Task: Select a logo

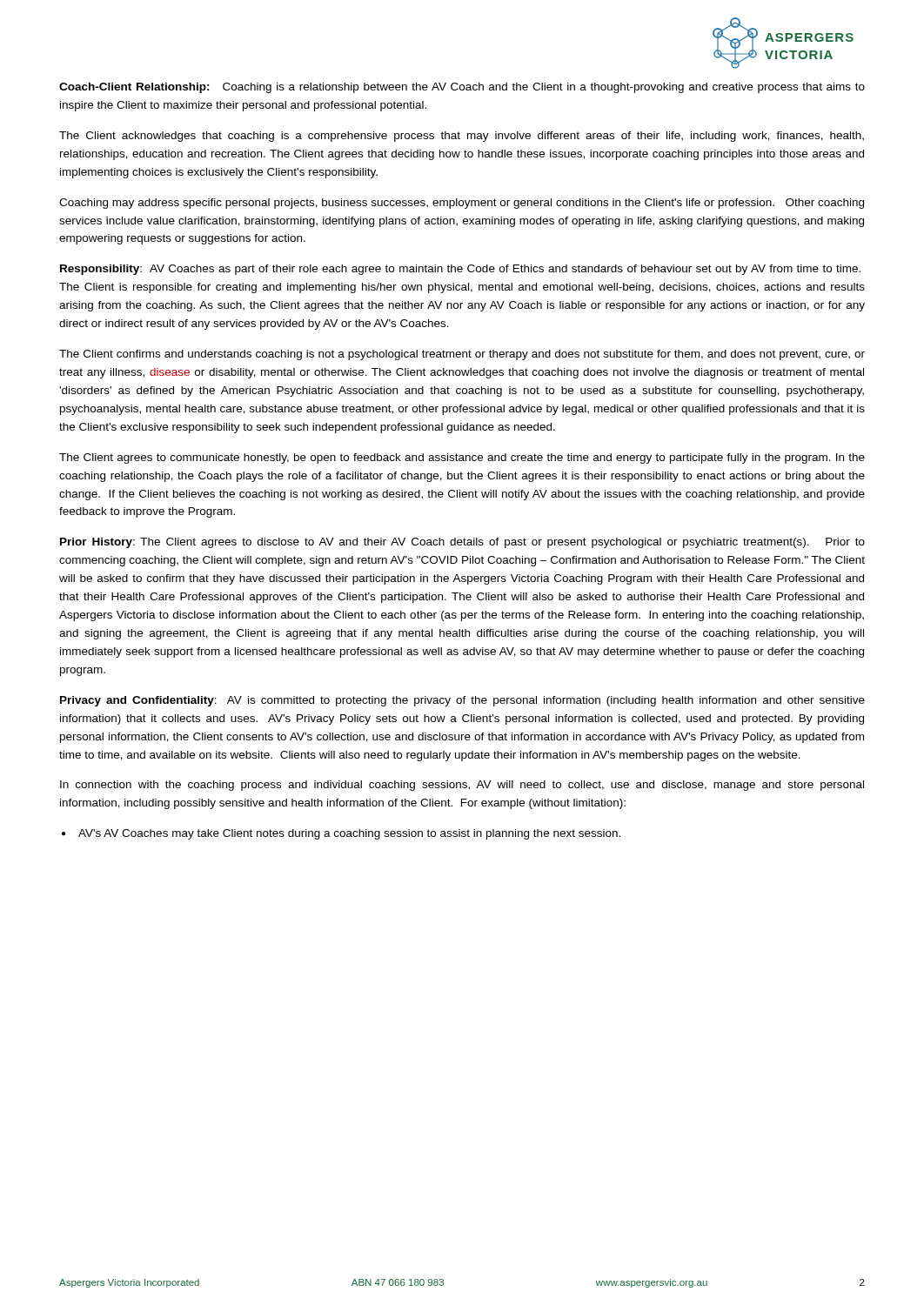Action: [x=787, y=46]
